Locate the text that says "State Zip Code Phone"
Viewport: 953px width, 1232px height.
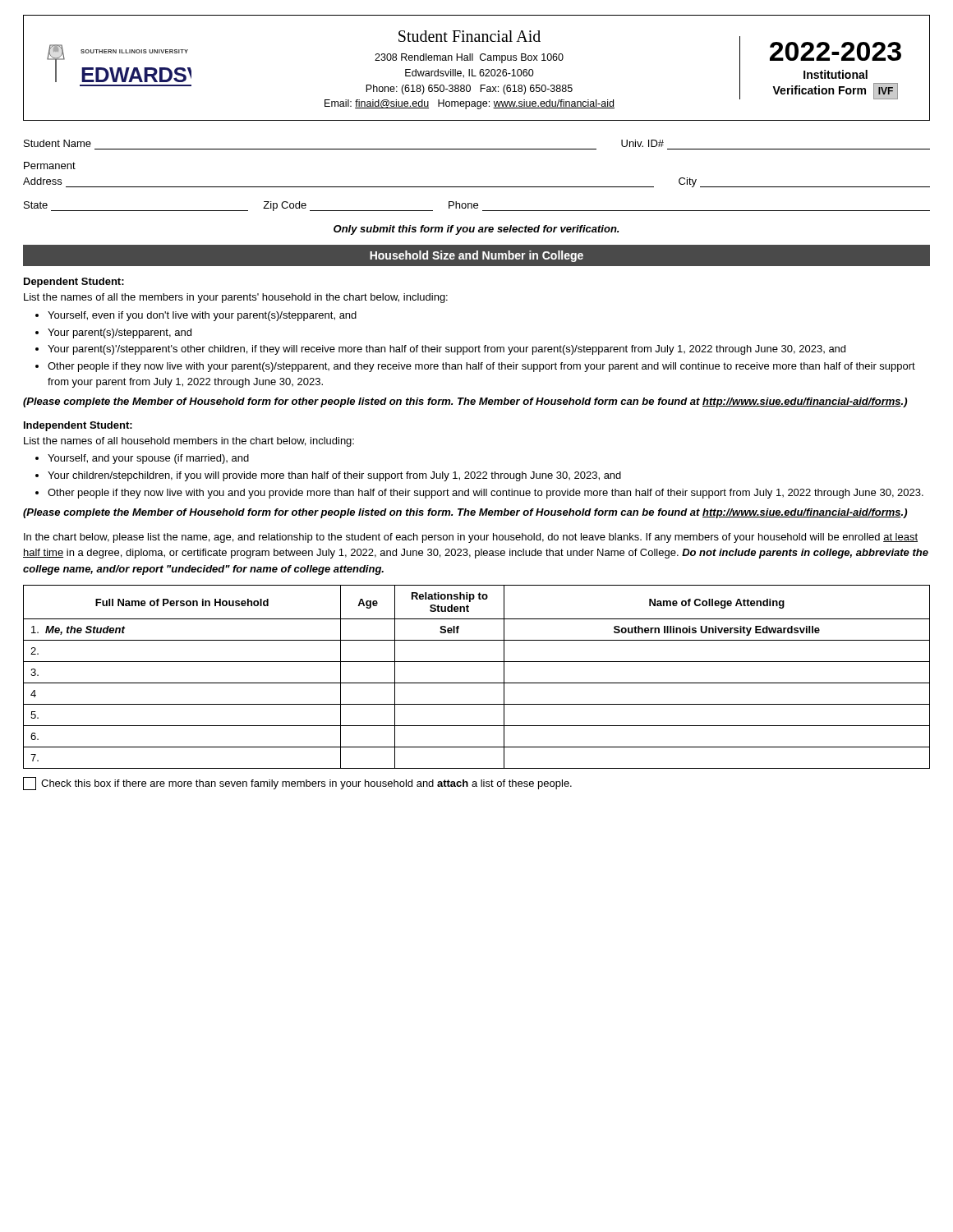pos(476,204)
